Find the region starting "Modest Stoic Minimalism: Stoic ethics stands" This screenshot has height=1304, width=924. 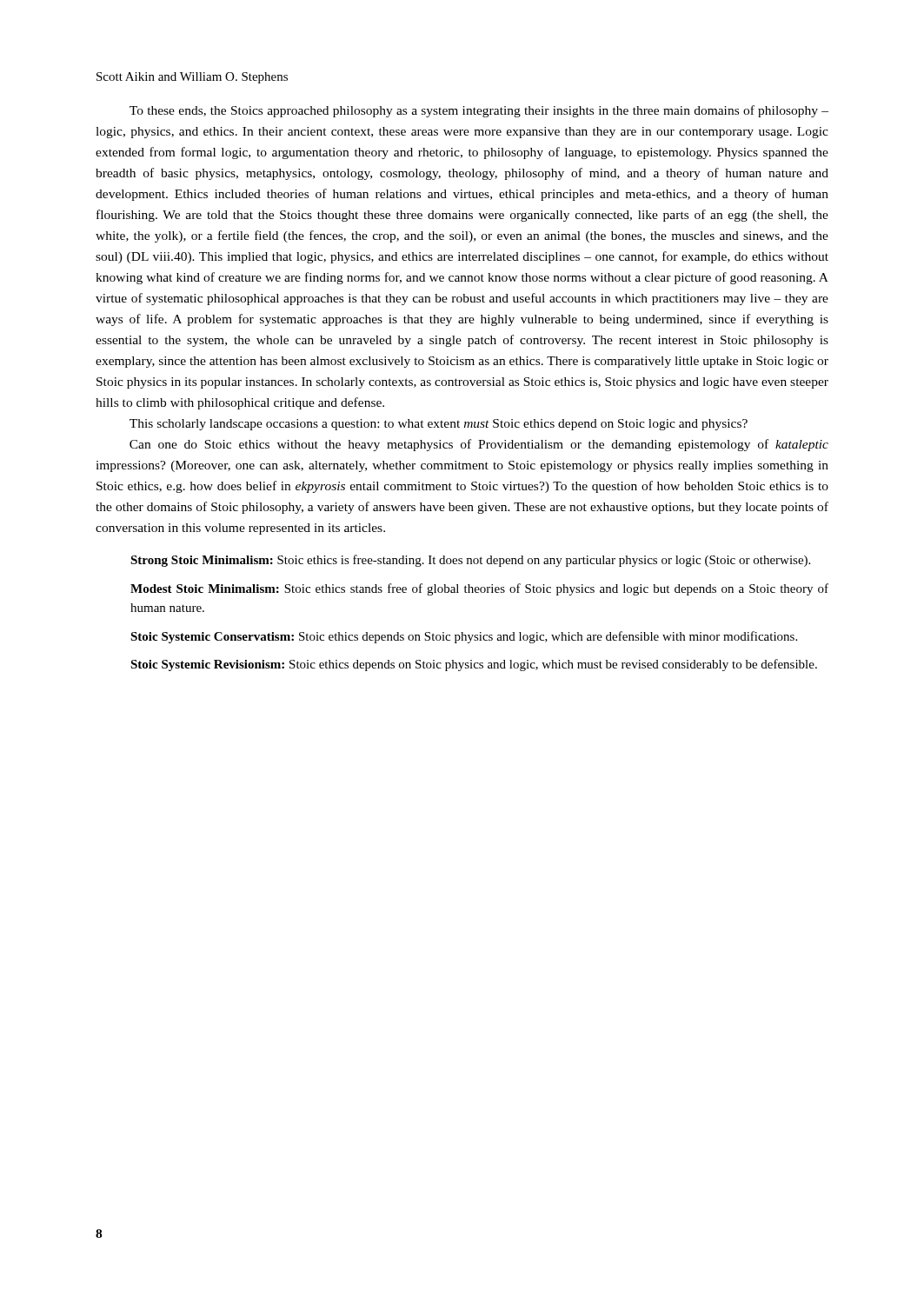point(479,598)
